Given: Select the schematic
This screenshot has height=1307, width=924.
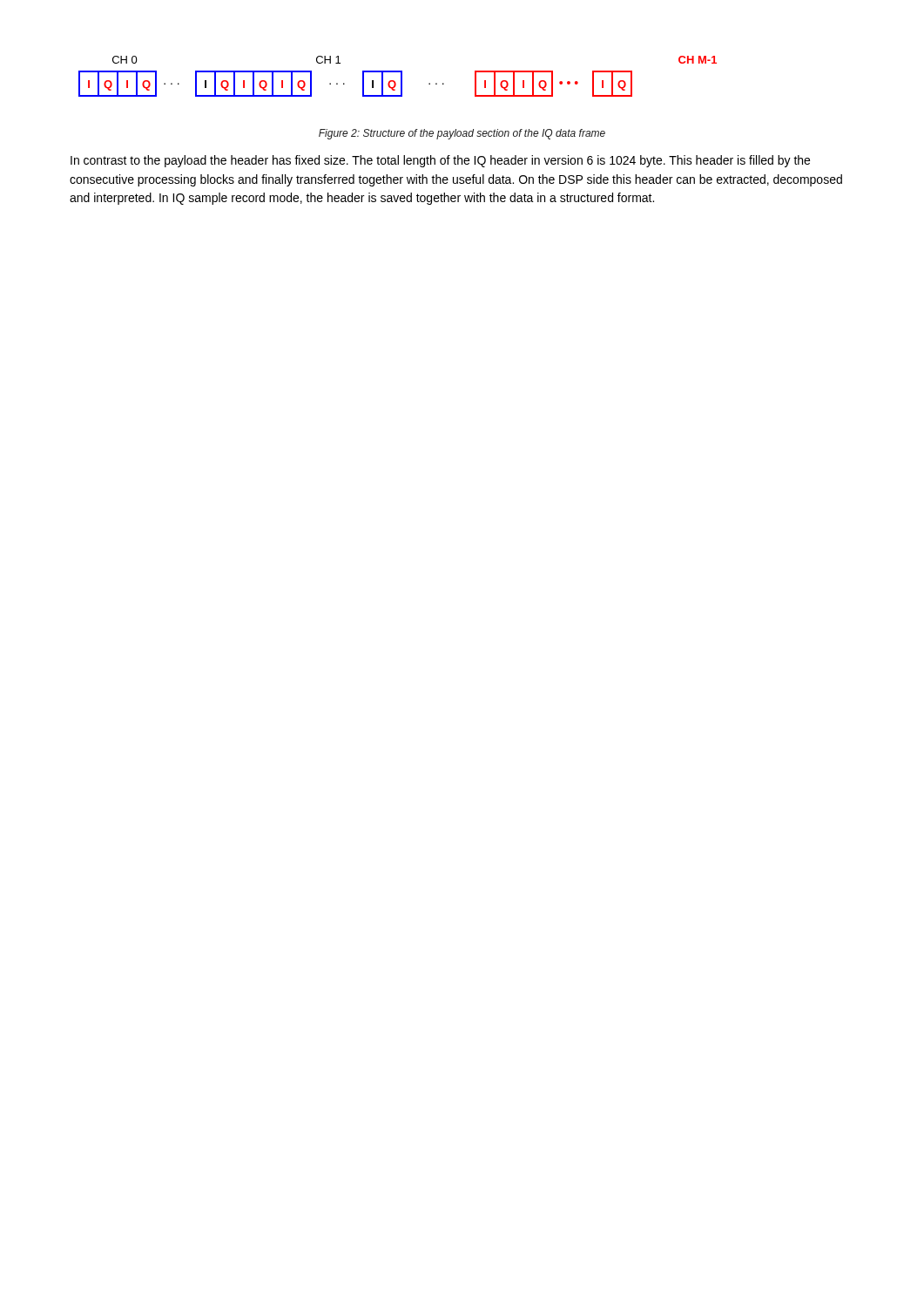Looking at the screenshot, I should click(462, 87).
